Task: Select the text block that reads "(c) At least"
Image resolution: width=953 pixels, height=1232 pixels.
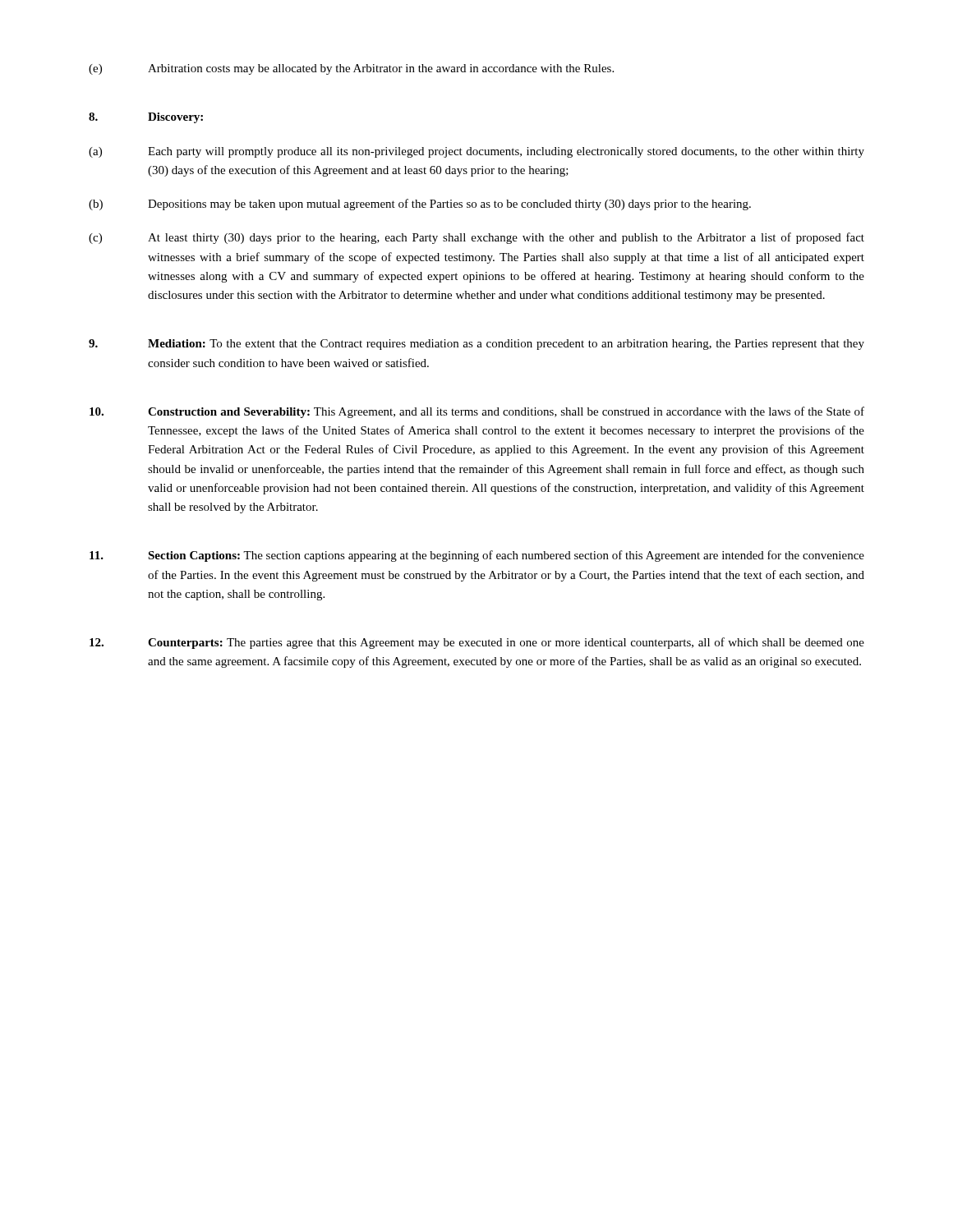Action: point(476,267)
